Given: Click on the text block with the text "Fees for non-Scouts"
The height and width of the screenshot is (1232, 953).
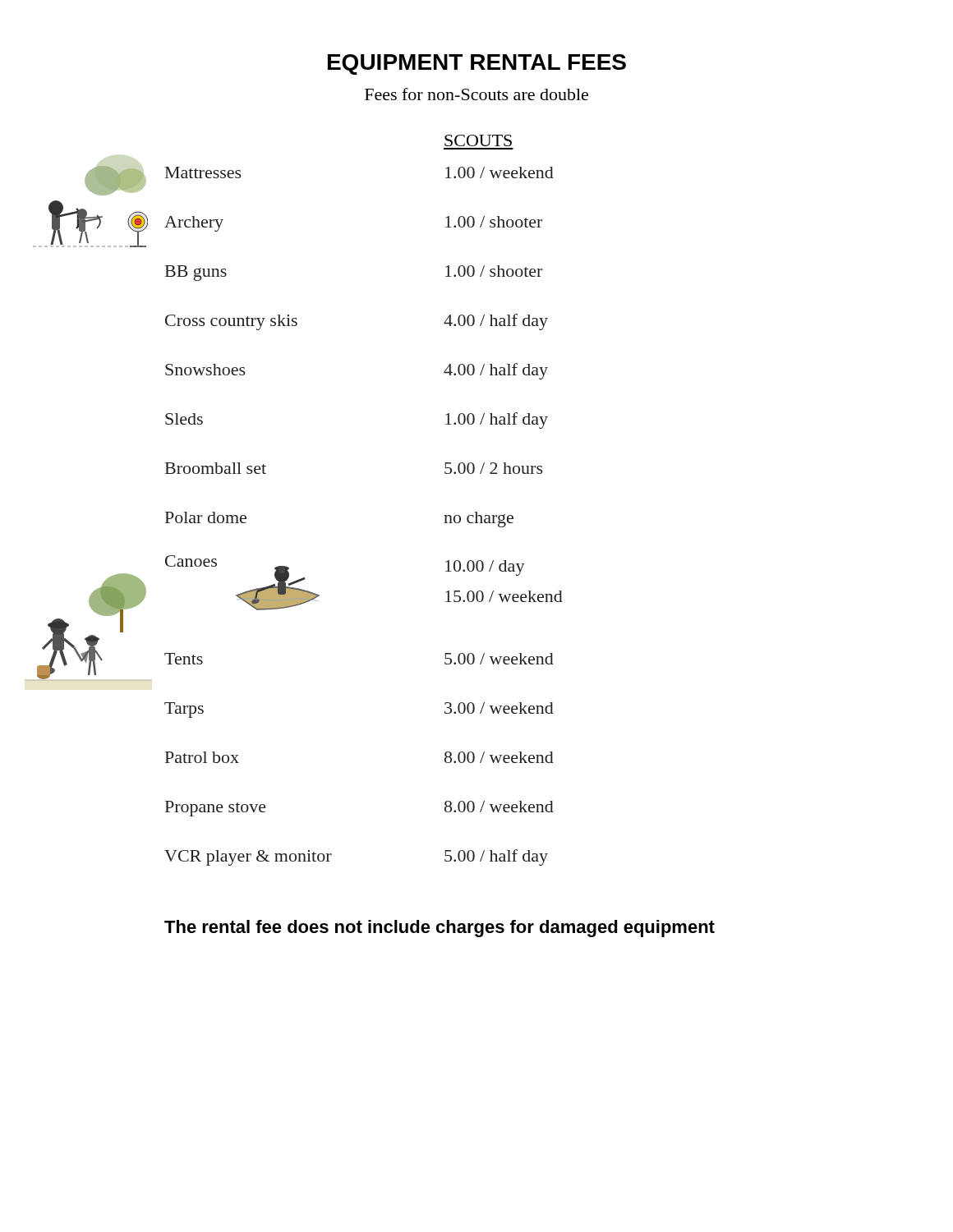Looking at the screenshot, I should [476, 94].
